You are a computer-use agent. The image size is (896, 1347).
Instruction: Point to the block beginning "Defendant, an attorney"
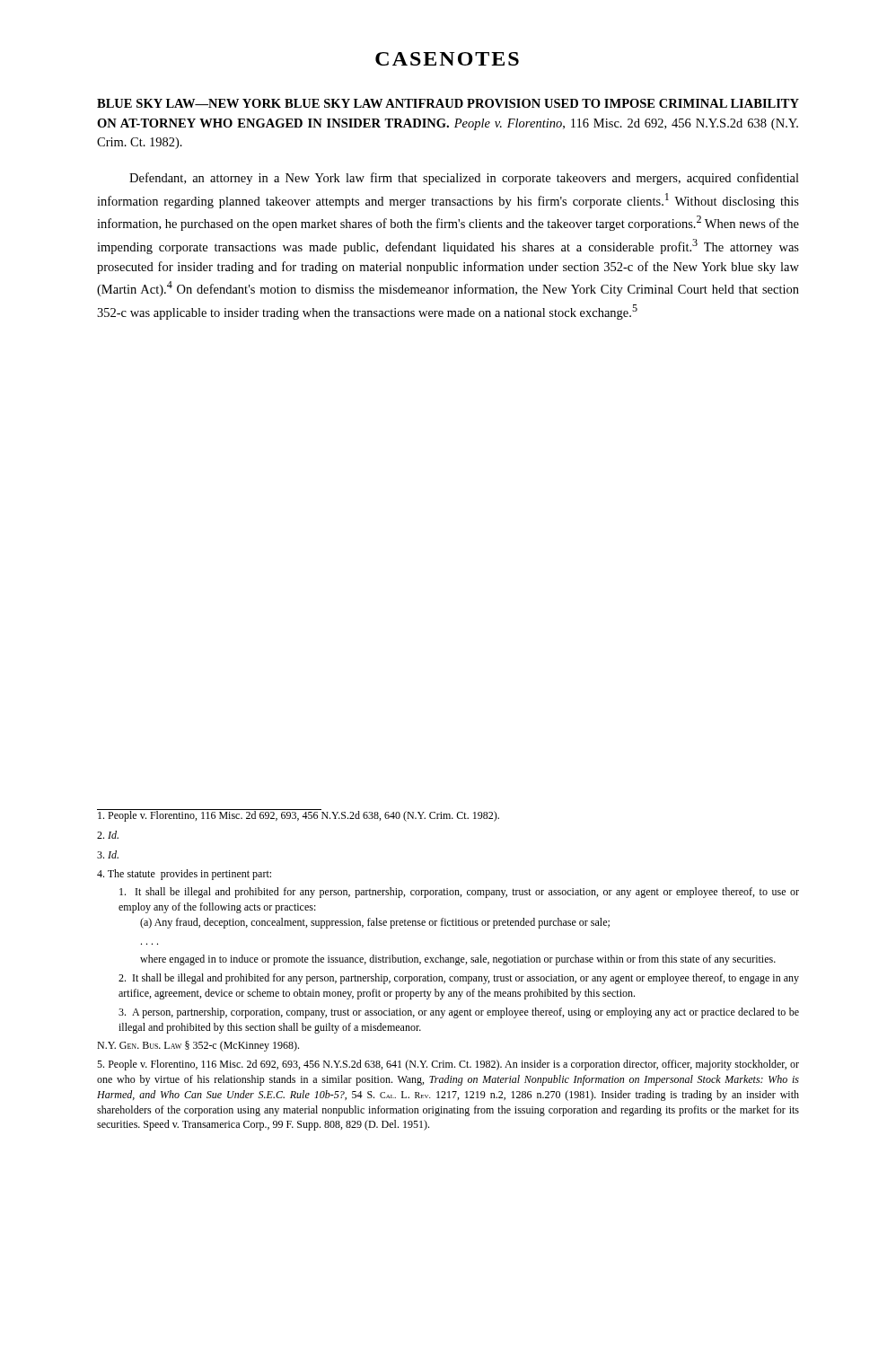(448, 245)
